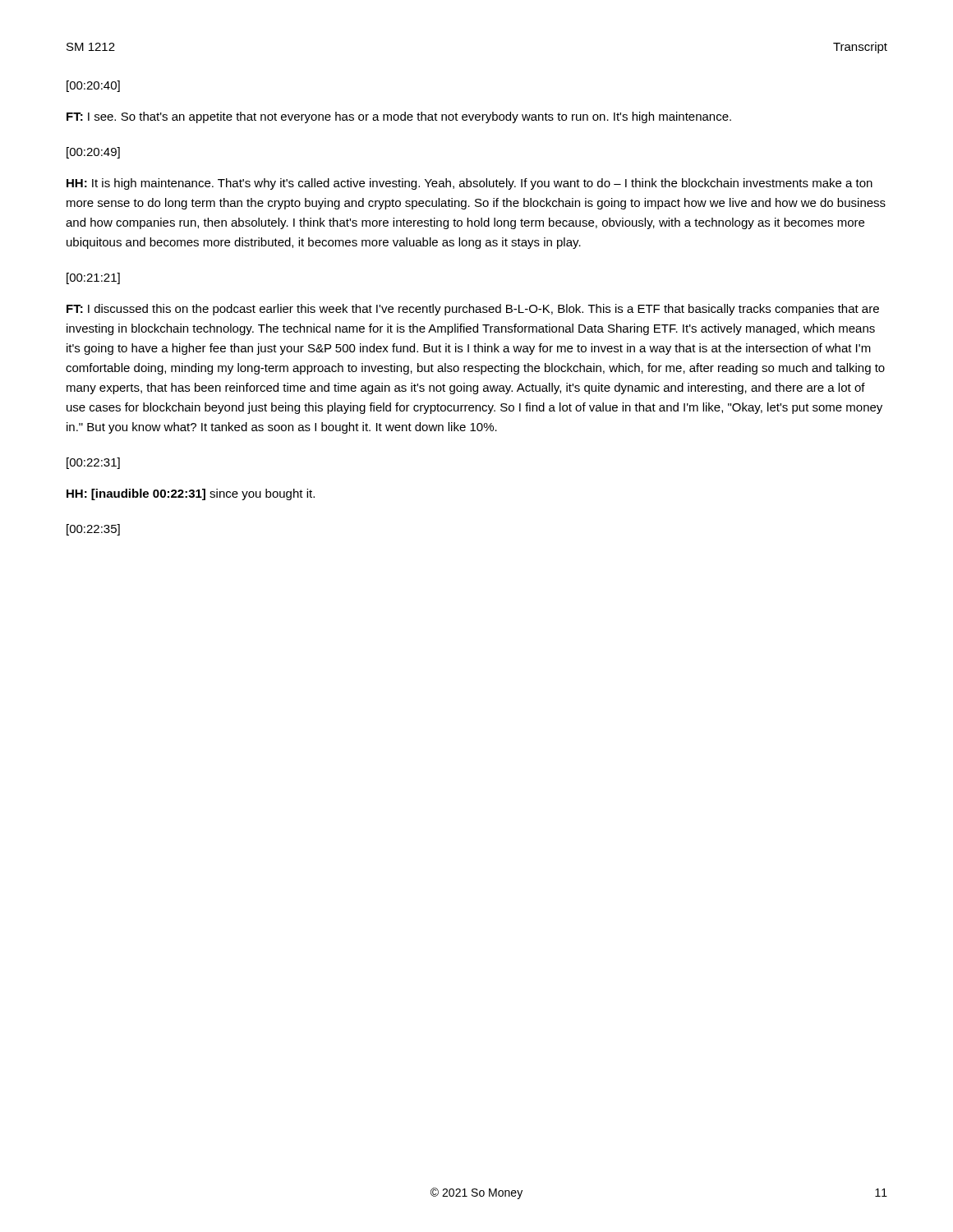Point to the block starting "HH: [inaudible 00:22:31] since"
953x1232 pixels.
pyautogui.click(x=191, y=493)
